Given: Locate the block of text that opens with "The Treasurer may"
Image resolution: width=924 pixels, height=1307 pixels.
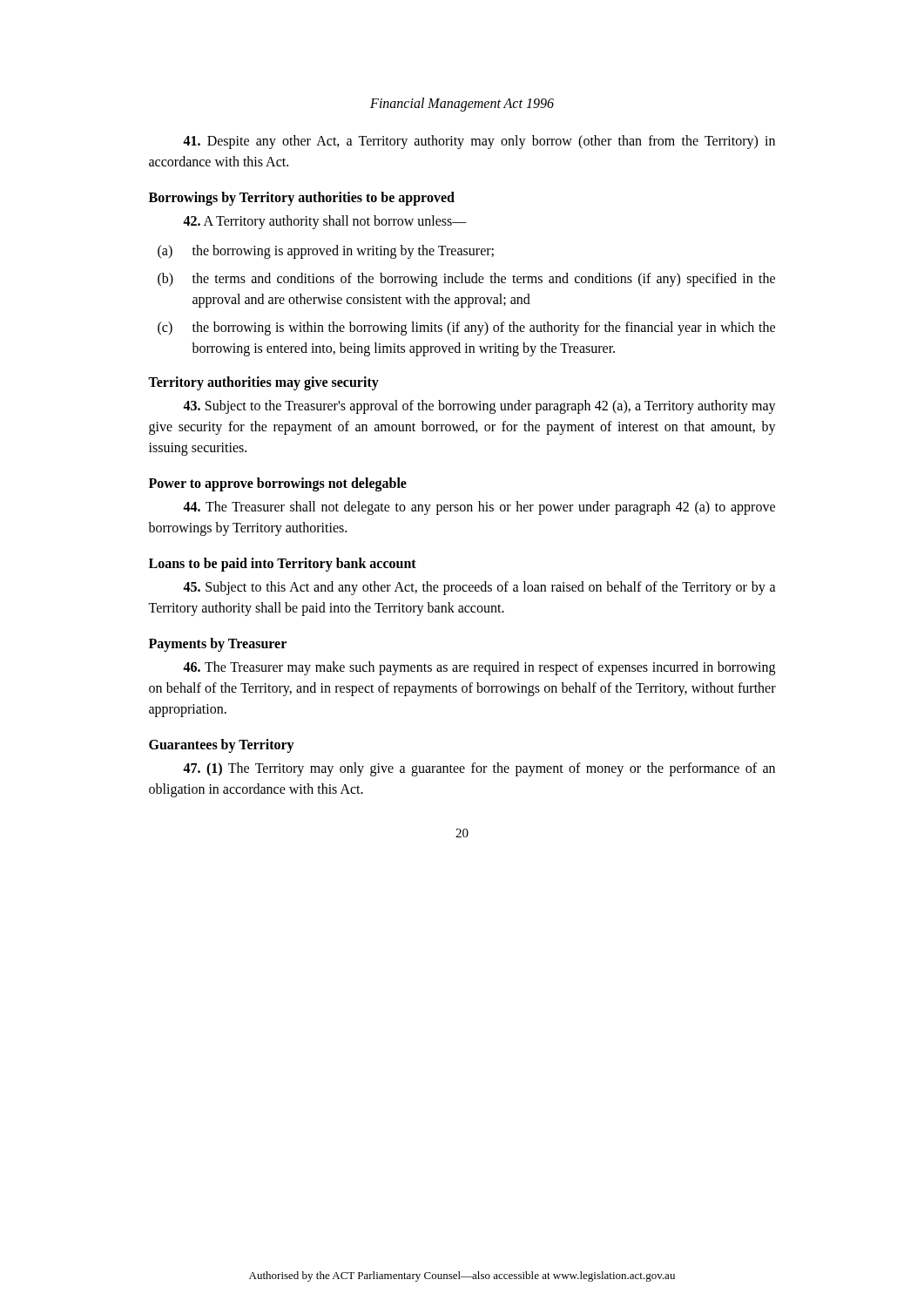Looking at the screenshot, I should [462, 688].
